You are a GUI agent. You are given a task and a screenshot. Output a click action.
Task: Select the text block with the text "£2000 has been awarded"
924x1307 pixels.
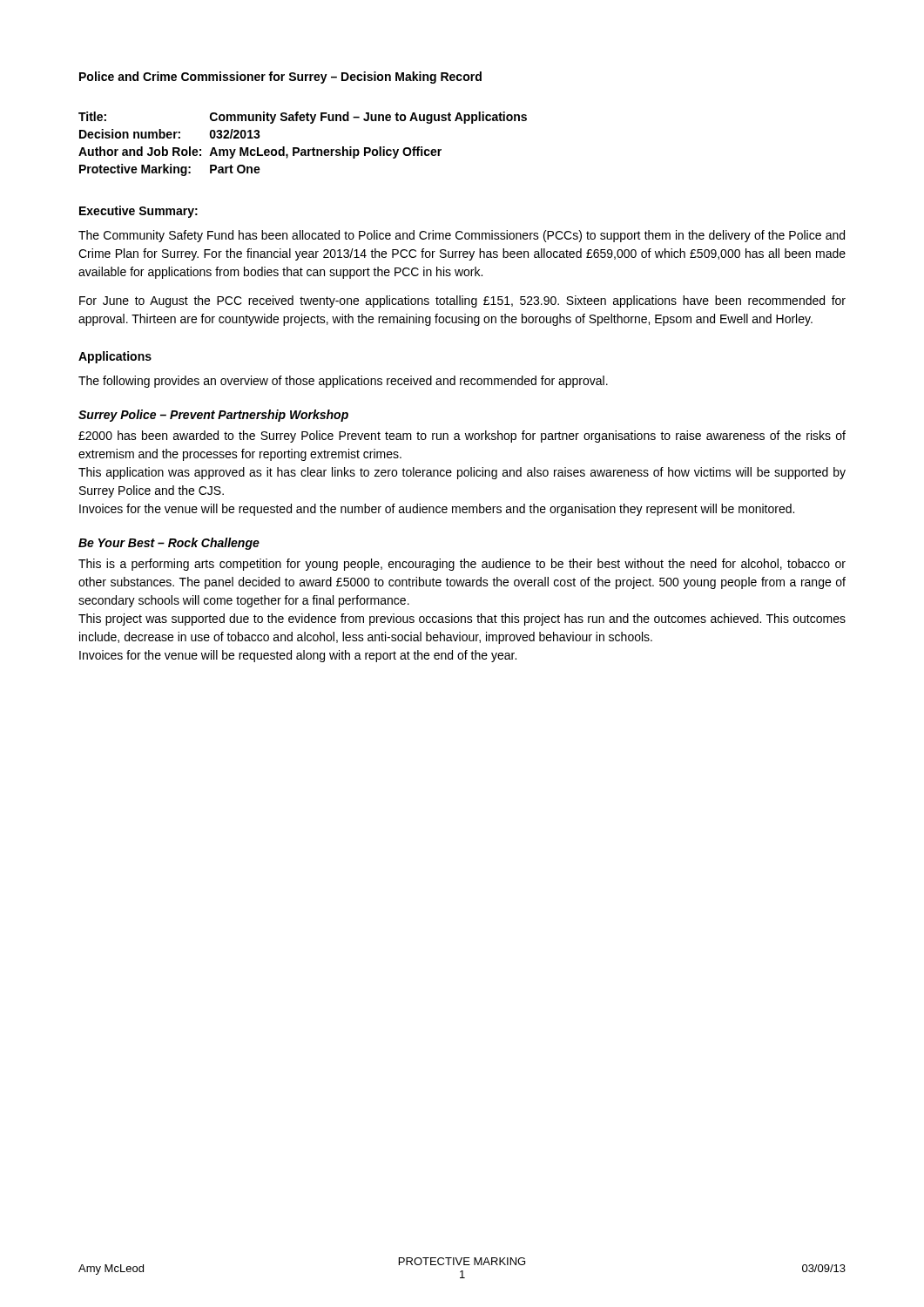[x=462, y=445]
